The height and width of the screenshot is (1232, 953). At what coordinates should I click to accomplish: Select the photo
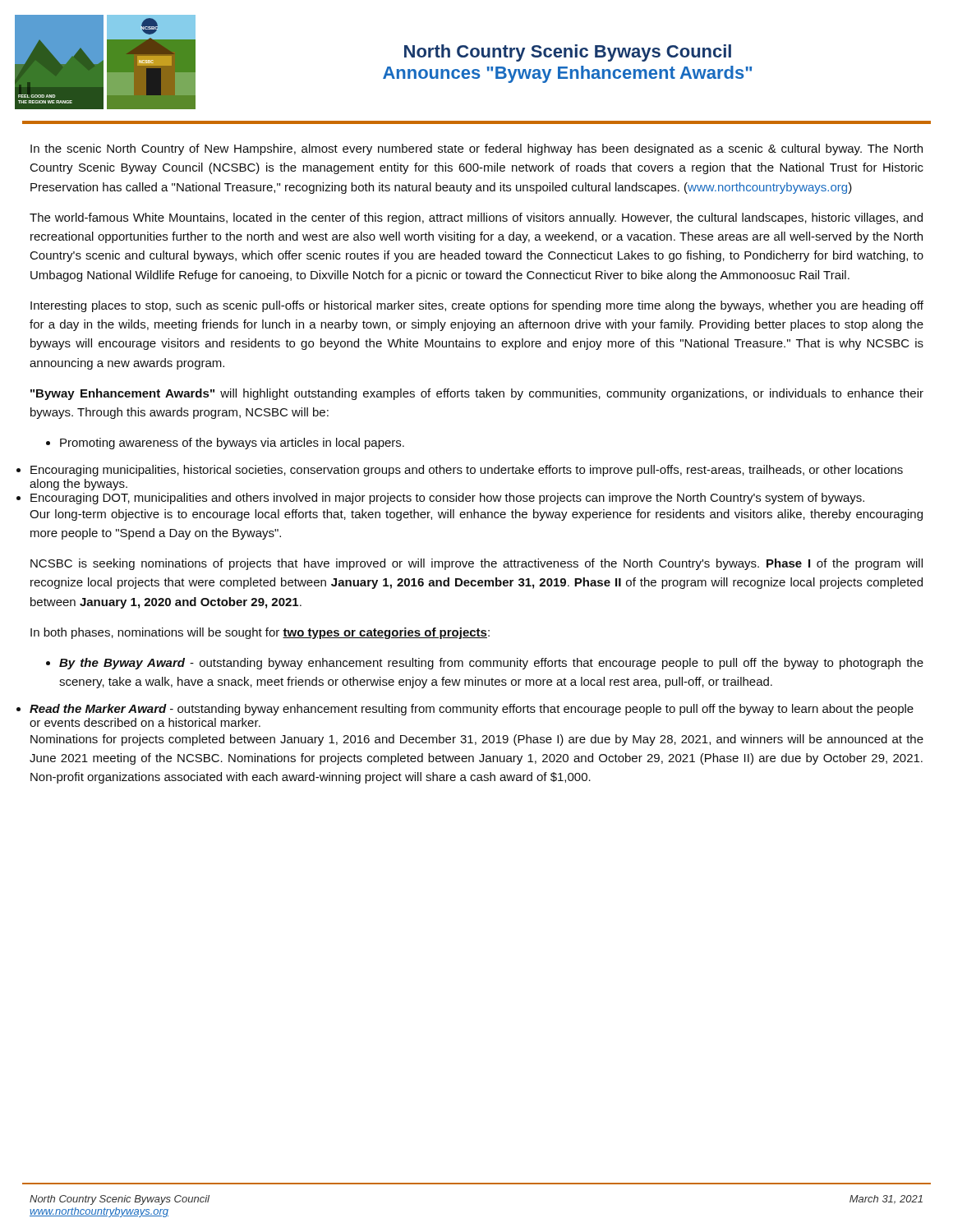tap(105, 62)
